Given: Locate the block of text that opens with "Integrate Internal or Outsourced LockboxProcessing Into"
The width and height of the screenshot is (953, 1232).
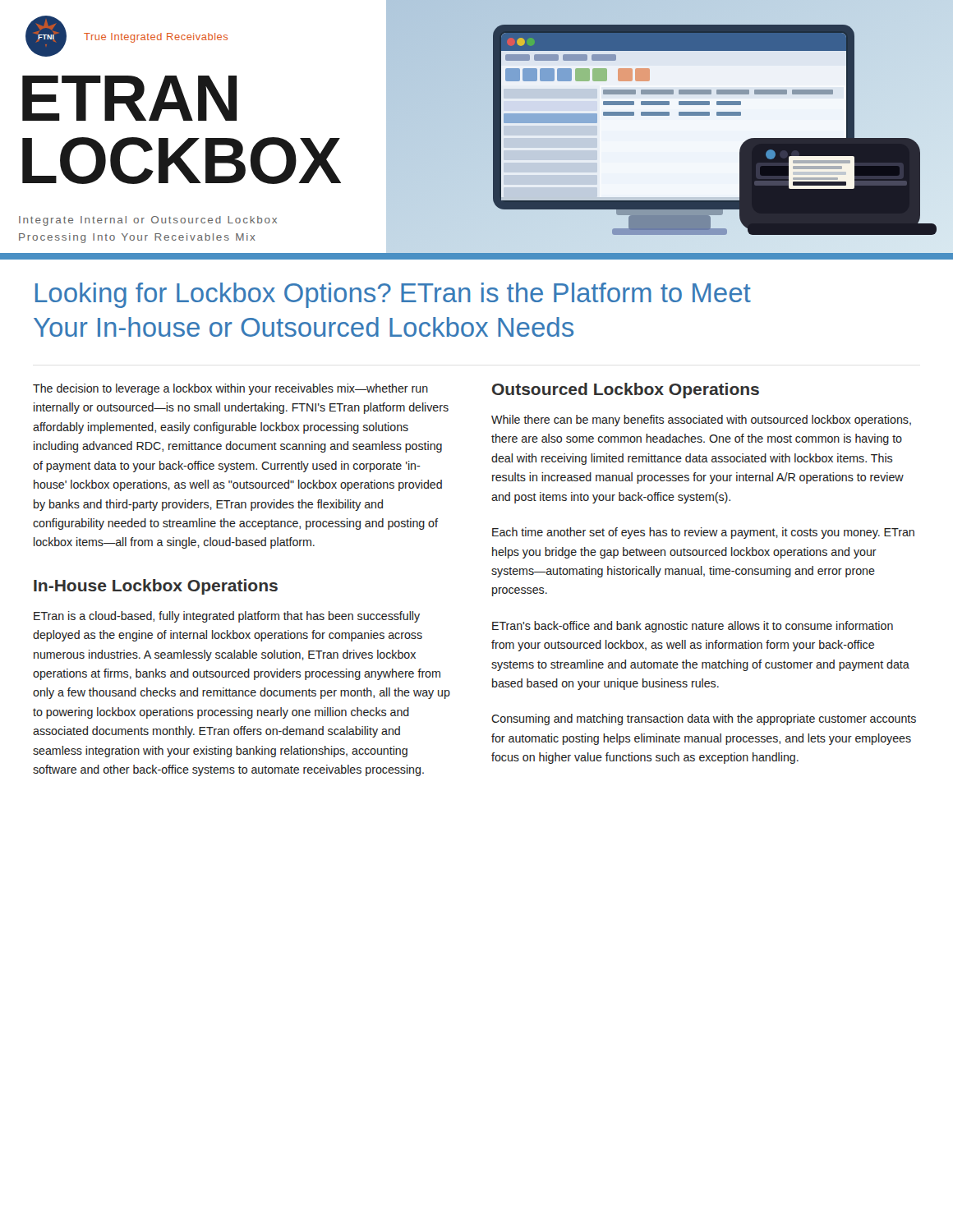Looking at the screenshot, I should [x=148, y=228].
